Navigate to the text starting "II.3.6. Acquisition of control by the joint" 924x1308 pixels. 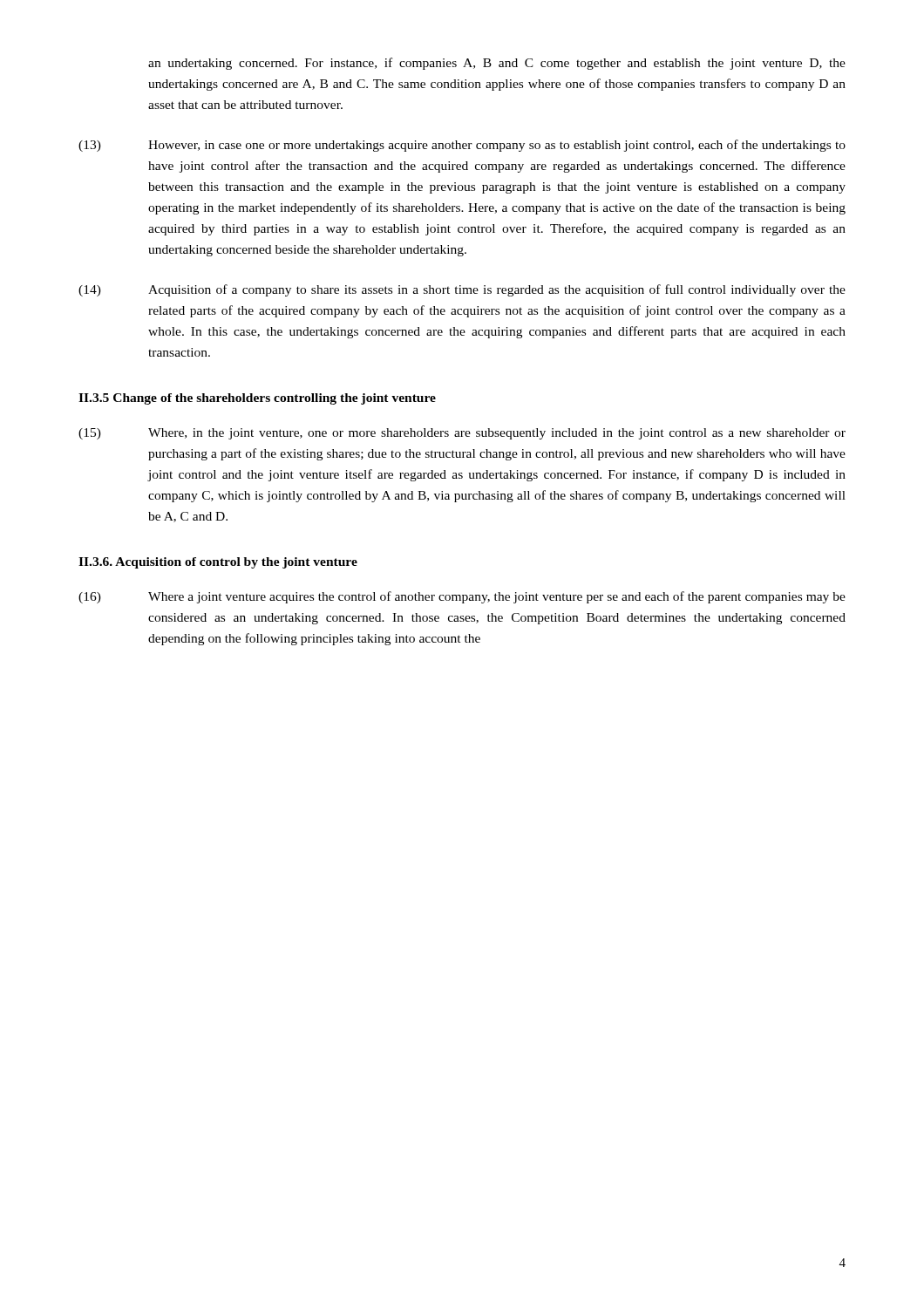[218, 561]
